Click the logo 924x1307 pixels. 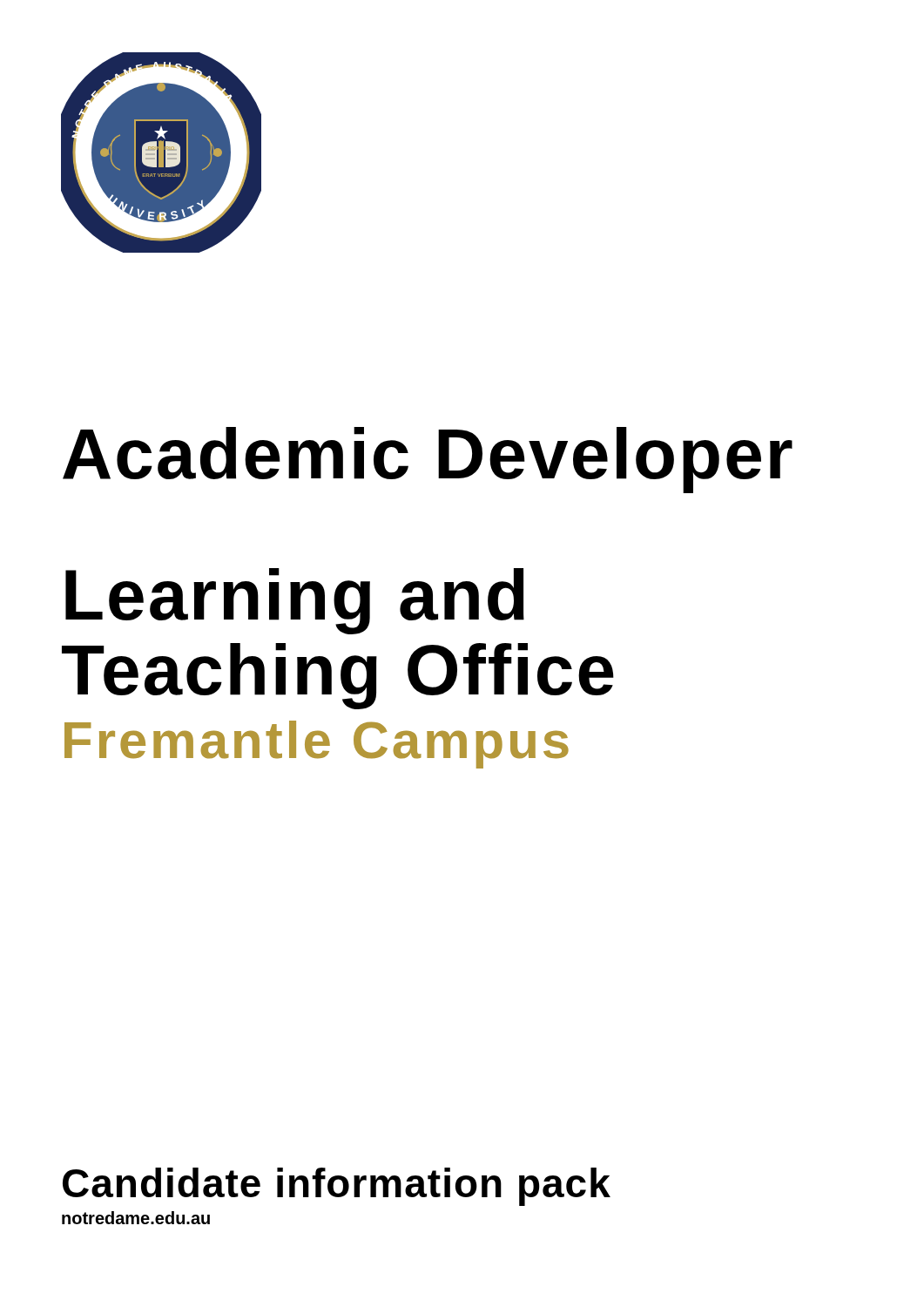(161, 154)
